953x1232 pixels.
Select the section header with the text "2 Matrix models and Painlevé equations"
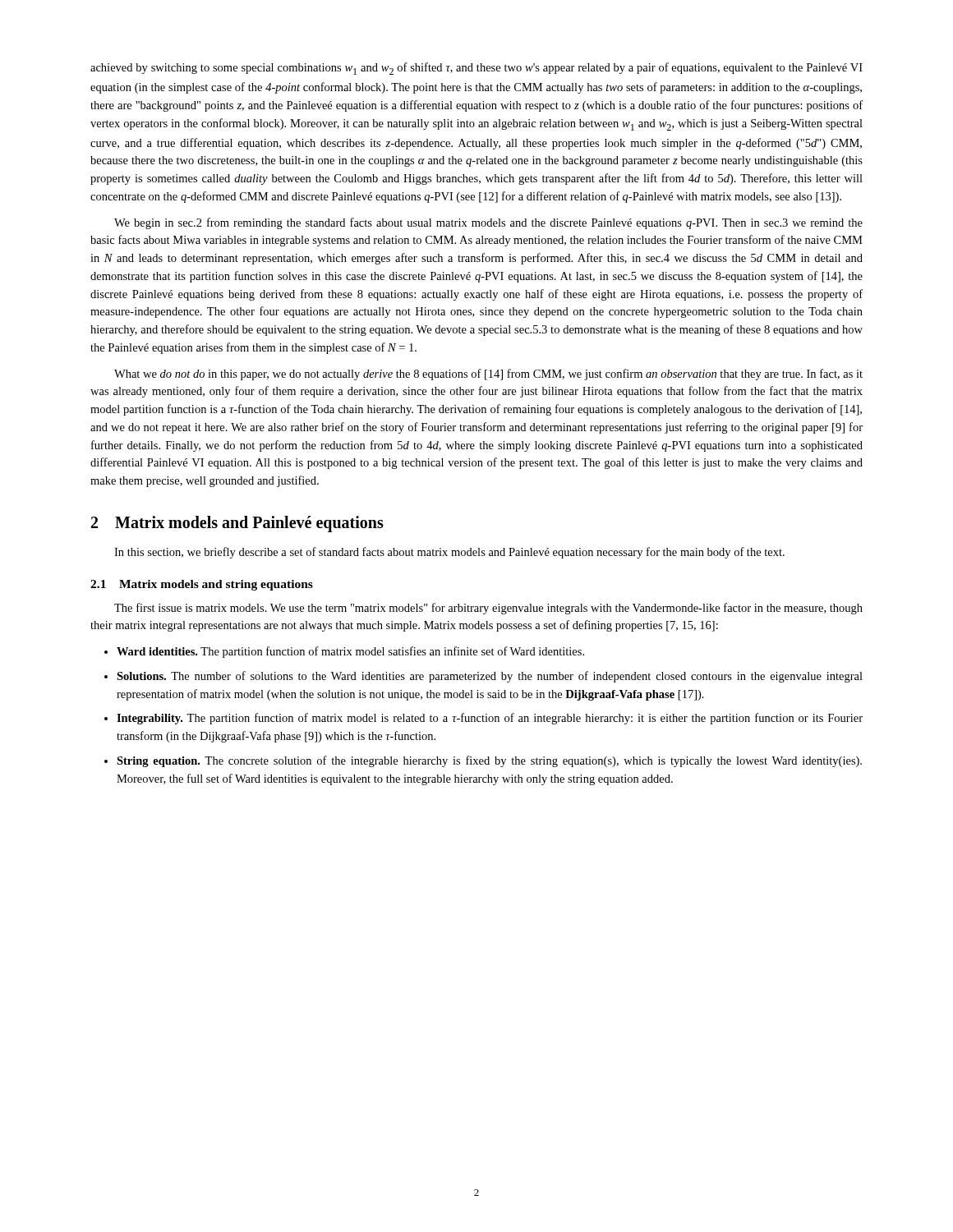pyautogui.click(x=237, y=524)
